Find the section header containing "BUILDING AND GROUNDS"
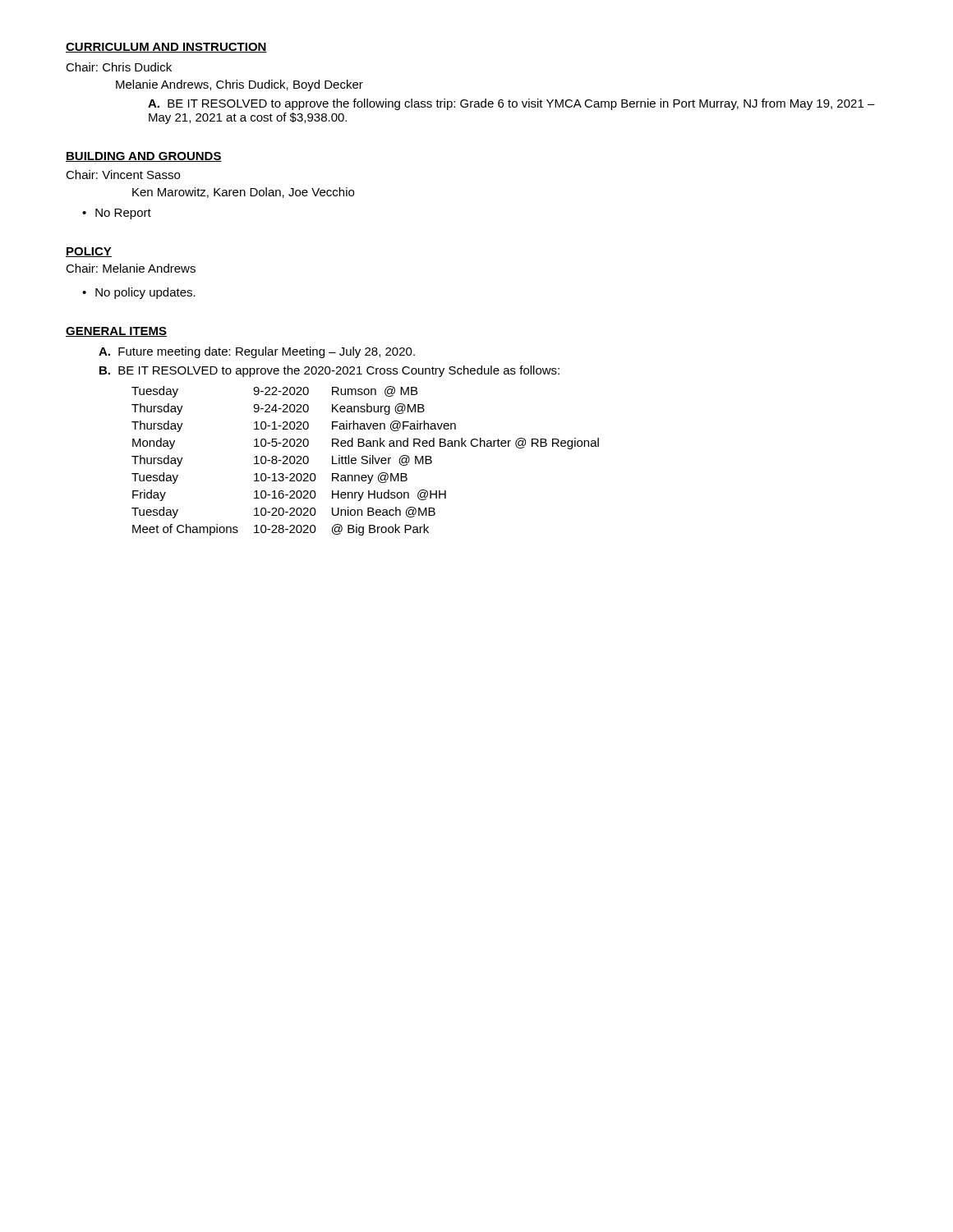The image size is (953, 1232). coord(144,156)
